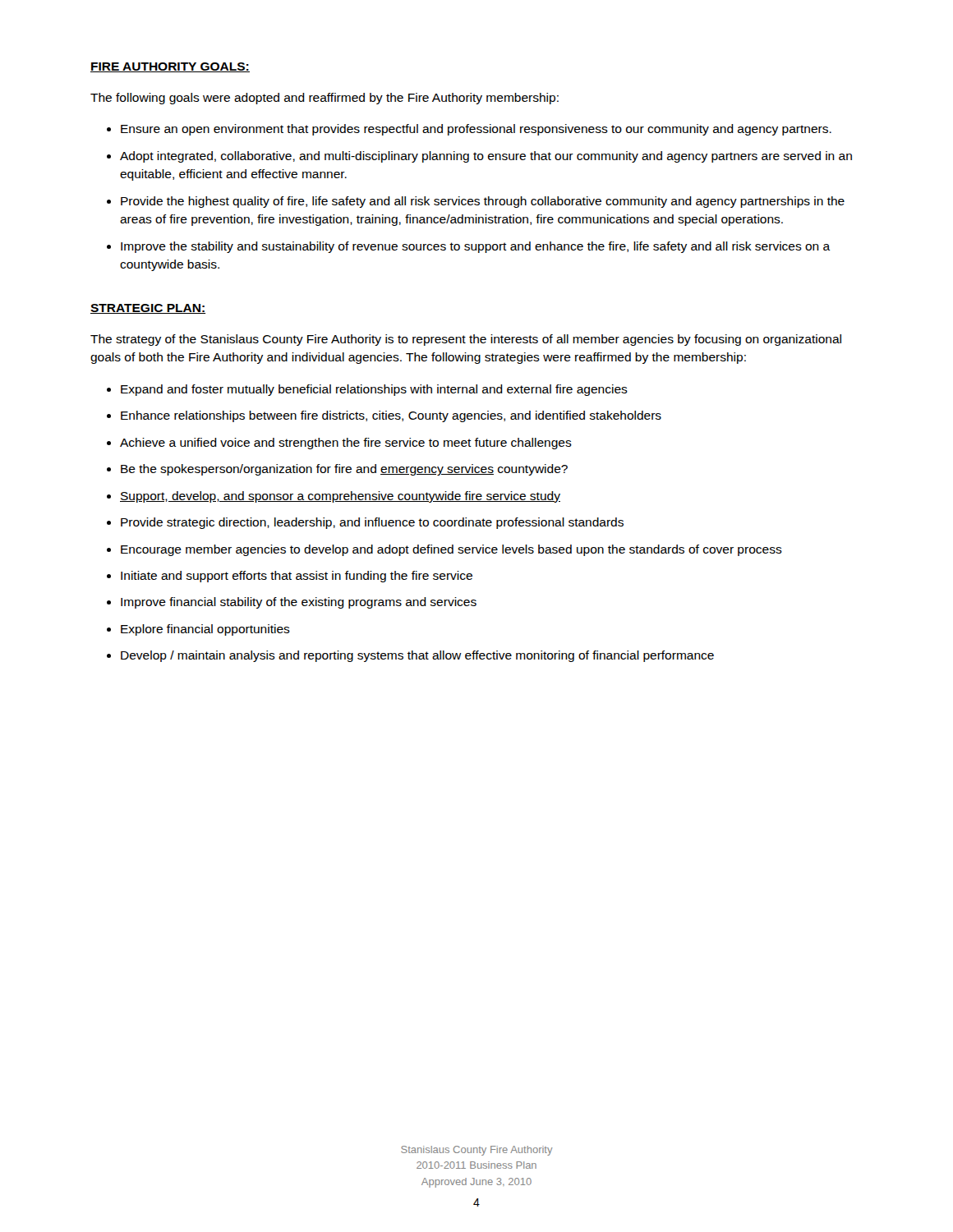The image size is (953, 1232).
Task: Where is the passage that starts "Expand and foster"?
Action: [x=491, y=389]
